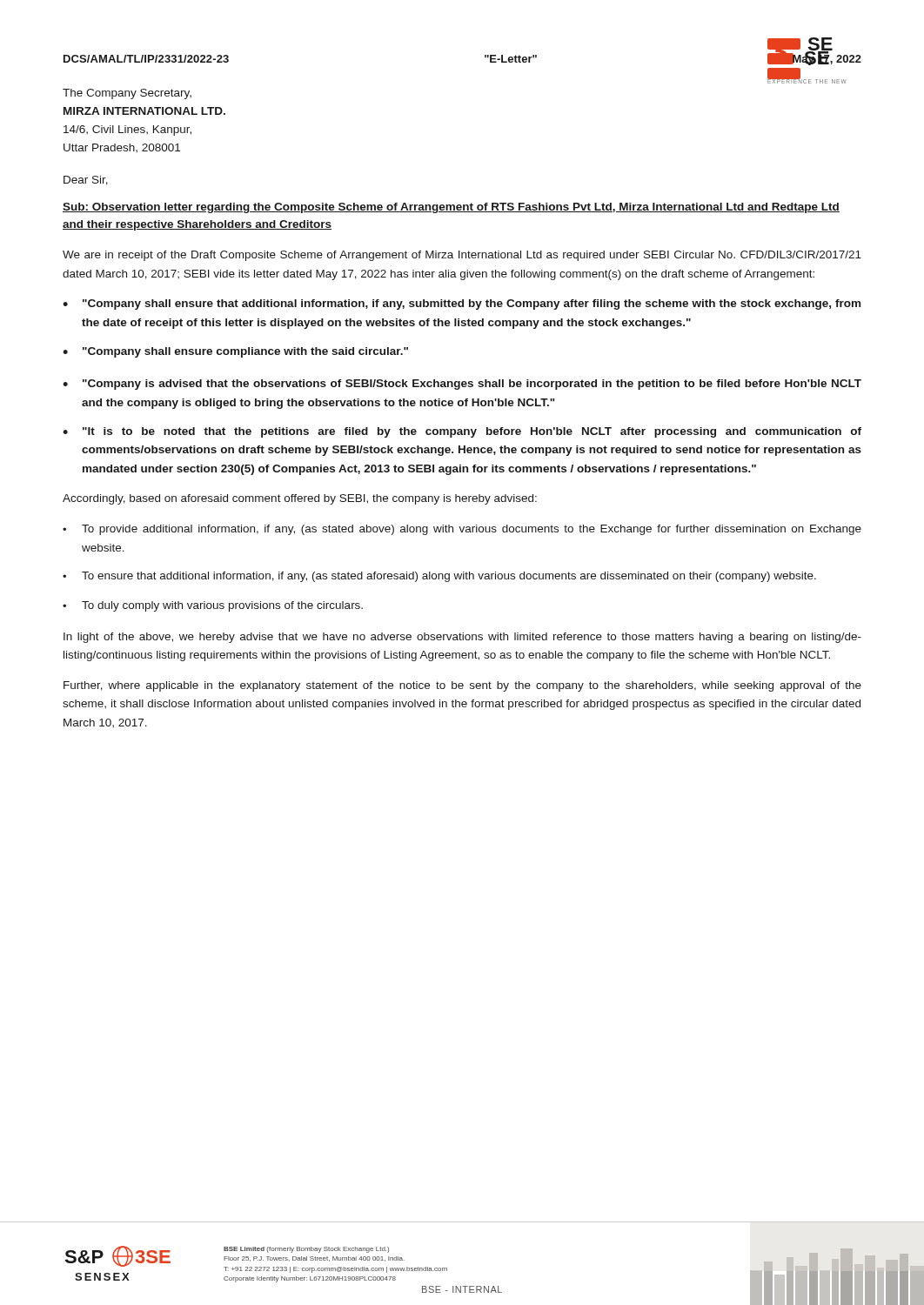Find the text block containing "We are in receipt of the"

point(462,264)
